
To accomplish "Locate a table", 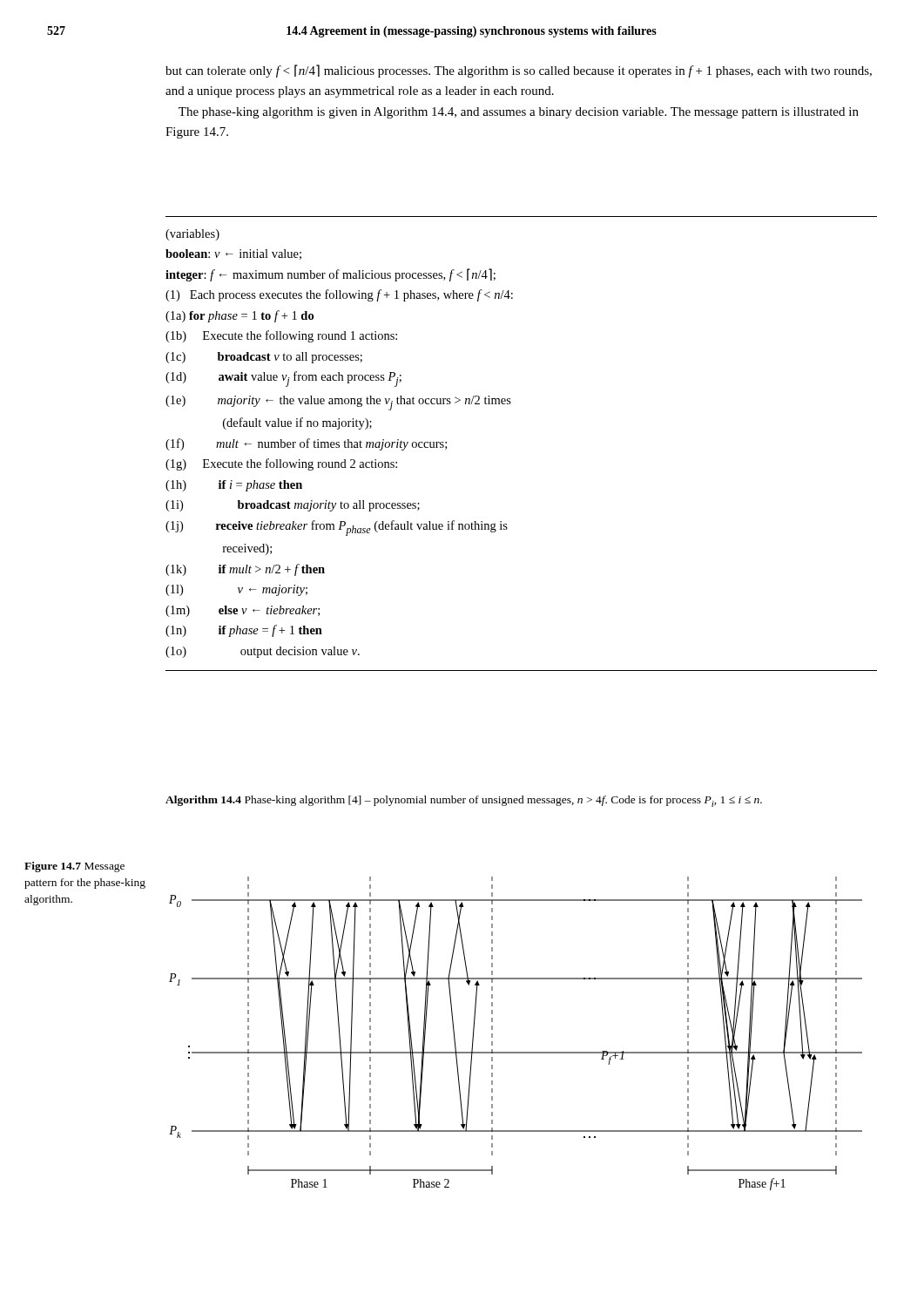I will 521,444.
